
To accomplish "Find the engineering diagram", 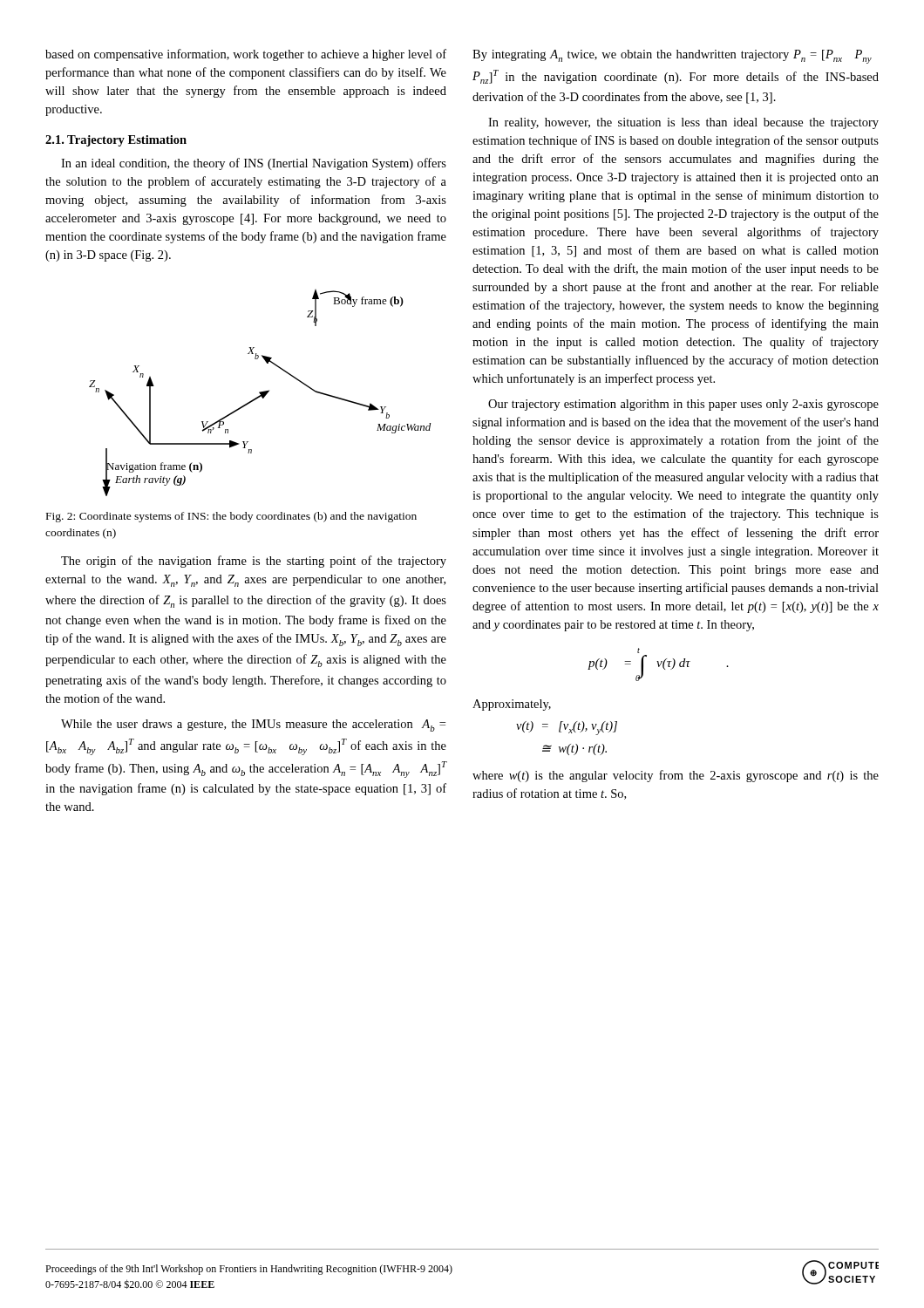I will 246,390.
